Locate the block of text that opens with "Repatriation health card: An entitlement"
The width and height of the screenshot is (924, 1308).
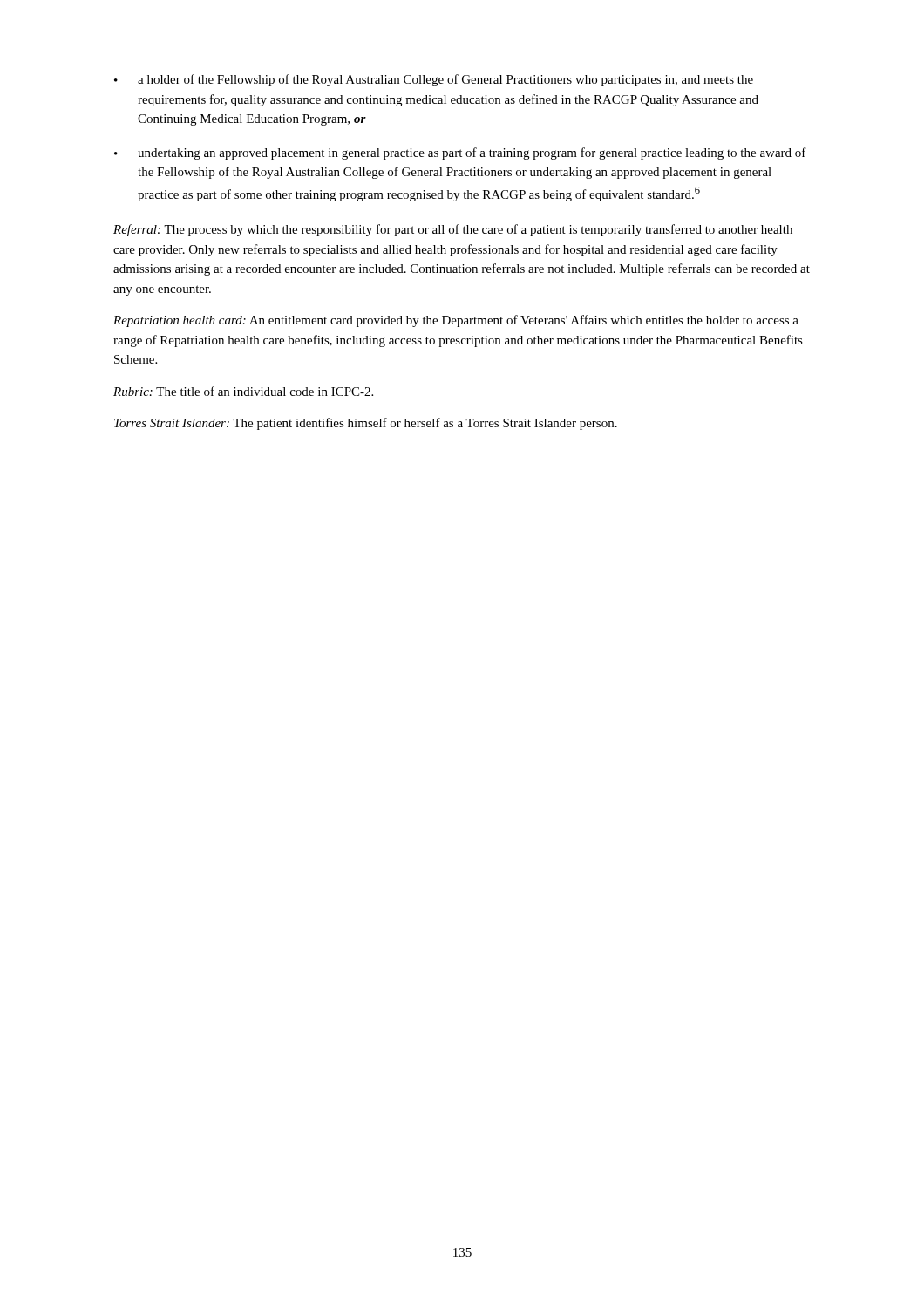point(458,340)
